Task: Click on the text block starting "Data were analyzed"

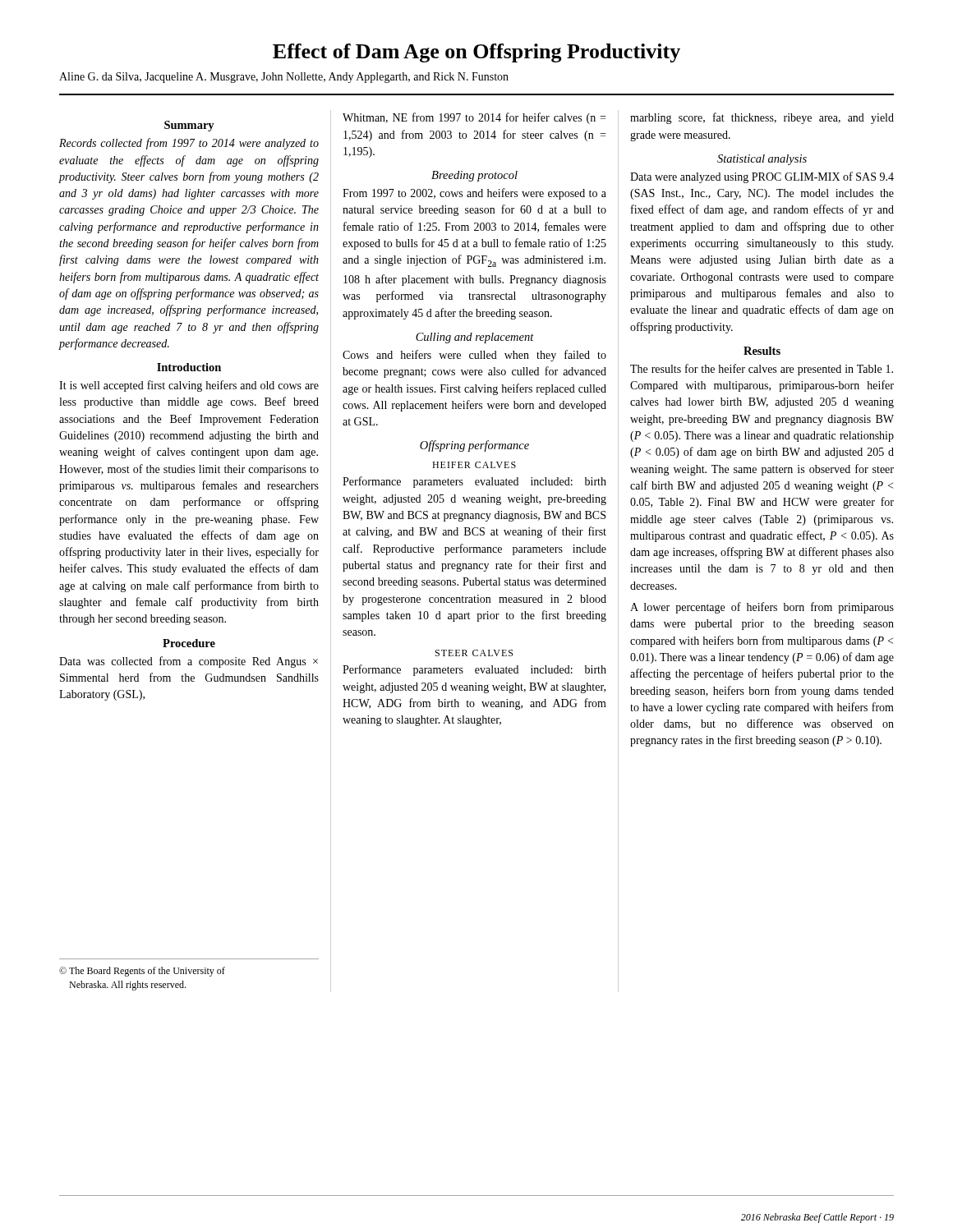Action: pyautogui.click(x=762, y=252)
